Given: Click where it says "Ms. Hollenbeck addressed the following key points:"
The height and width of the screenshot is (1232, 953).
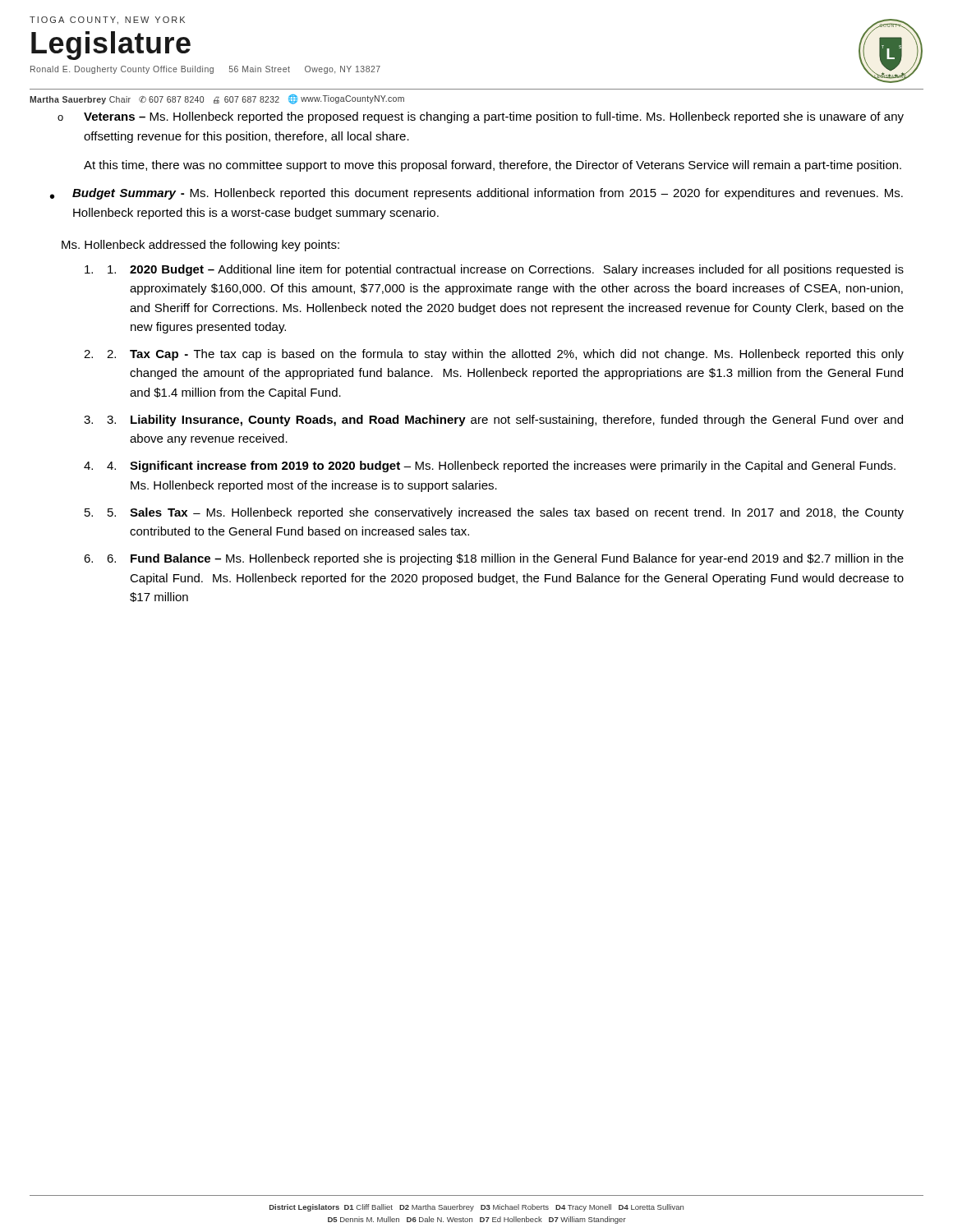Looking at the screenshot, I should point(201,245).
